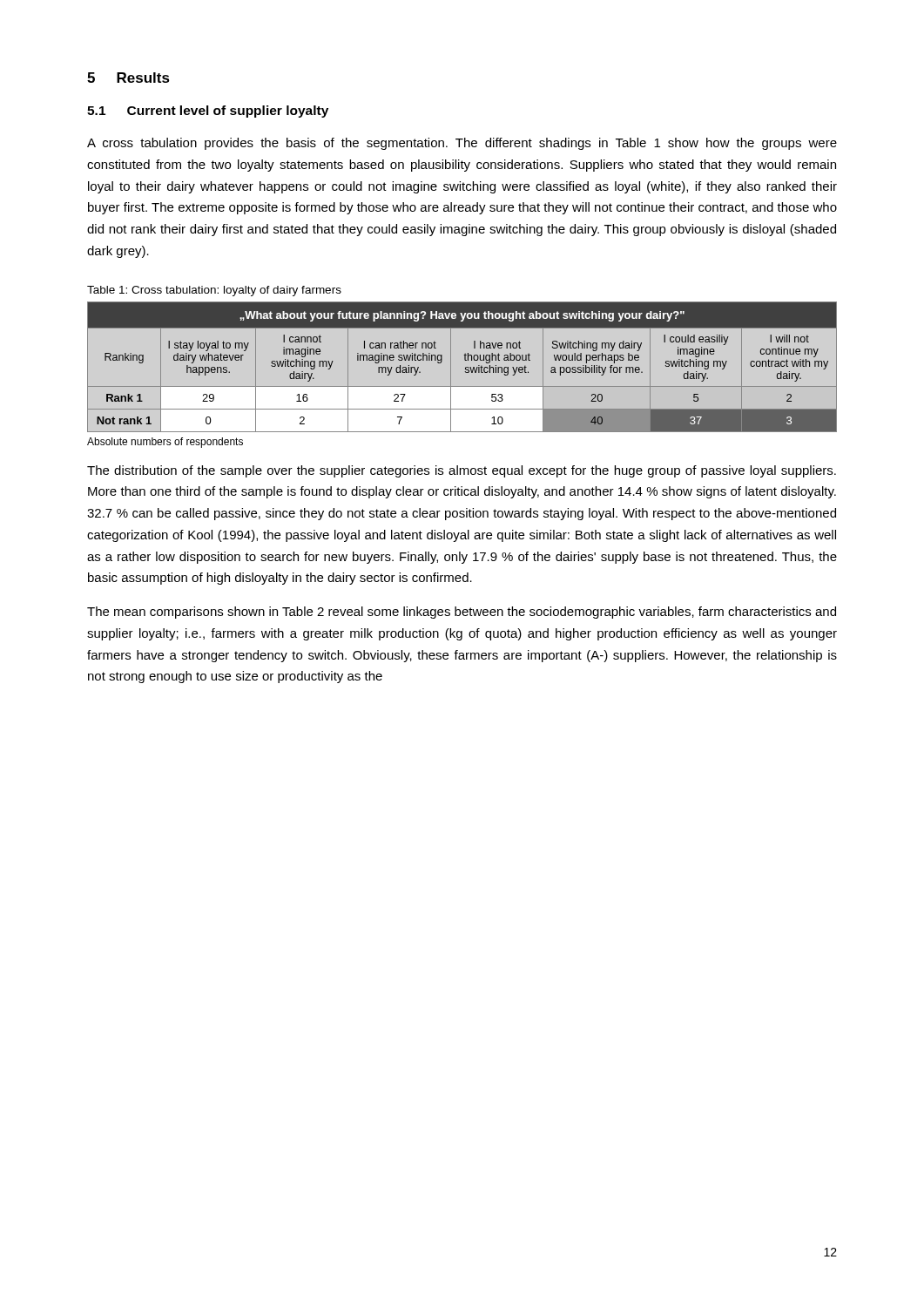Select the text block that reads "The mean comparisons shown in Table 2 reveal"
924x1307 pixels.
[462, 644]
